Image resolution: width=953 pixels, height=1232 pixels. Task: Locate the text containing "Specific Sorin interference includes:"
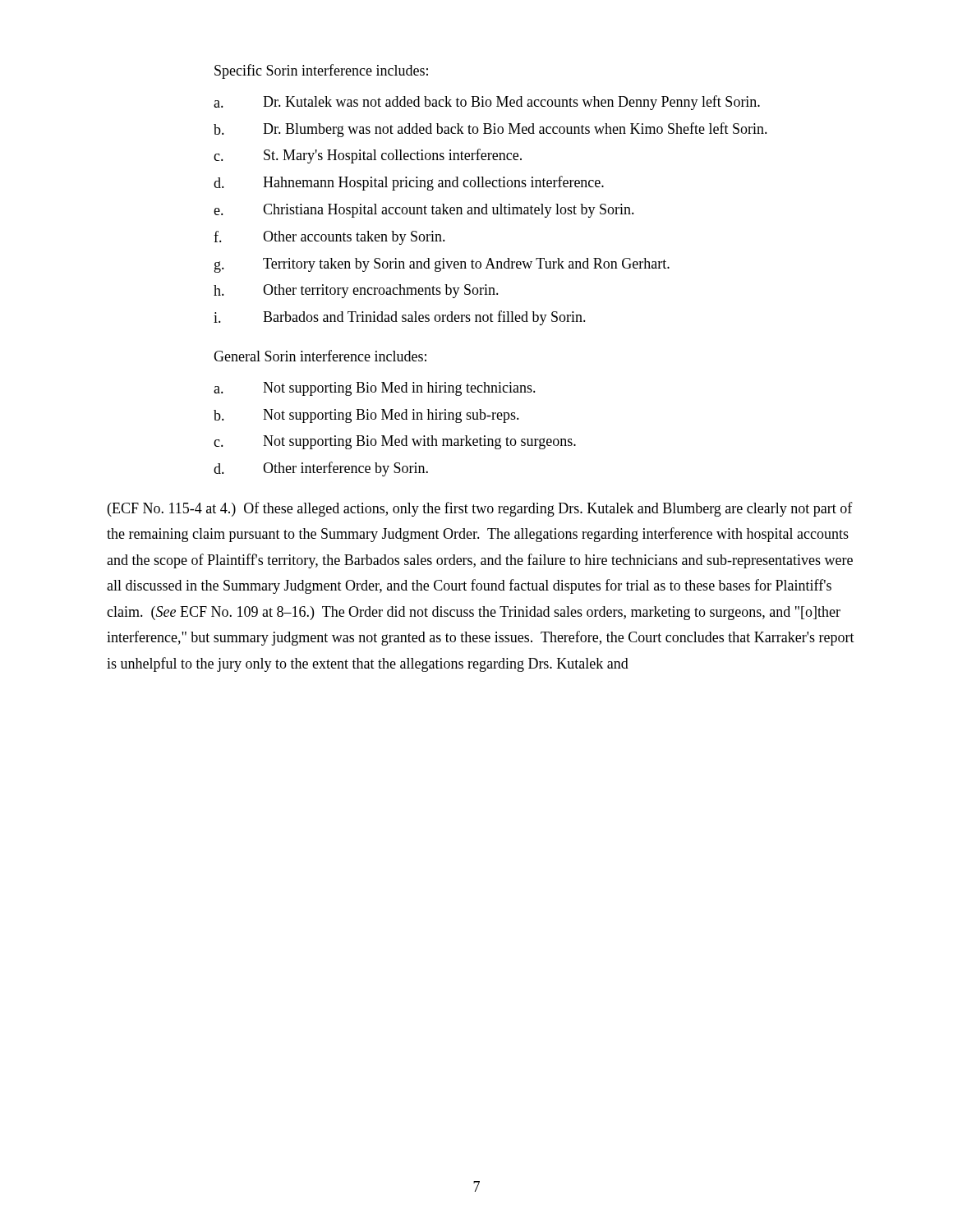click(321, 71)
